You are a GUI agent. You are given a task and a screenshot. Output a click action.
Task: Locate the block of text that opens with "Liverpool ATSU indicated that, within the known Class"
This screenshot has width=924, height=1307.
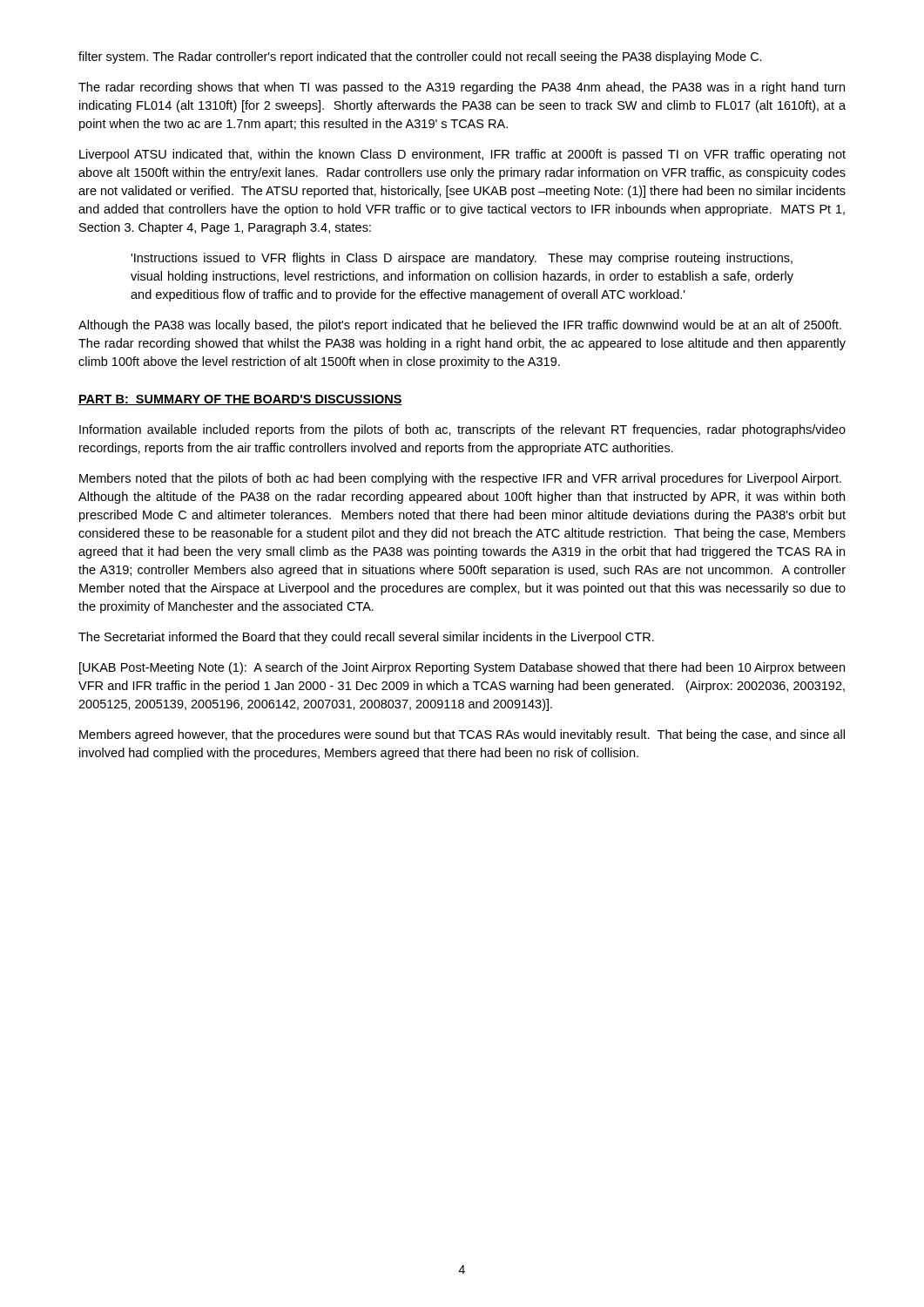click(462, 191)
